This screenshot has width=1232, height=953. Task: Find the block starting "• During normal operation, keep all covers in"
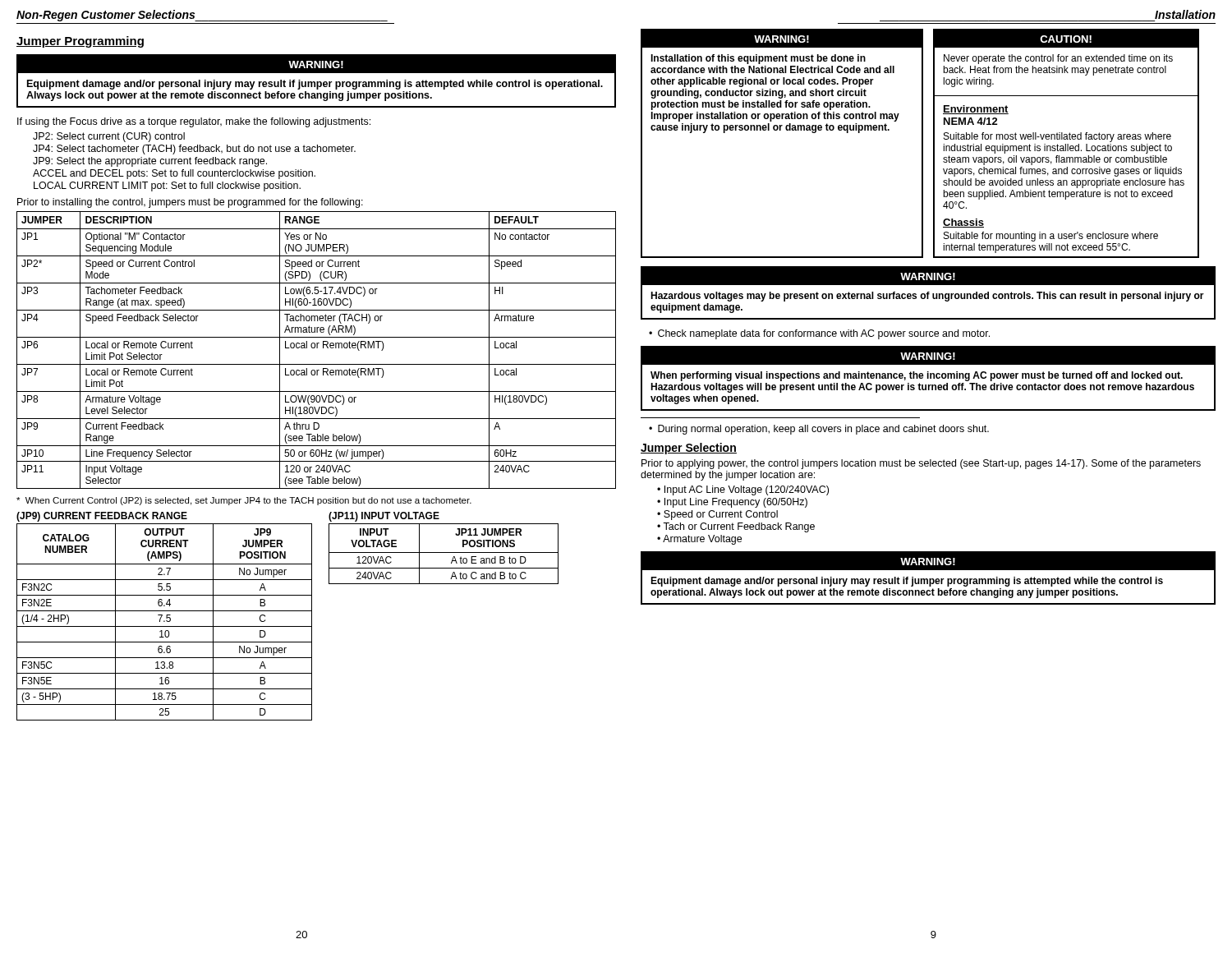(x=819, y=429)
